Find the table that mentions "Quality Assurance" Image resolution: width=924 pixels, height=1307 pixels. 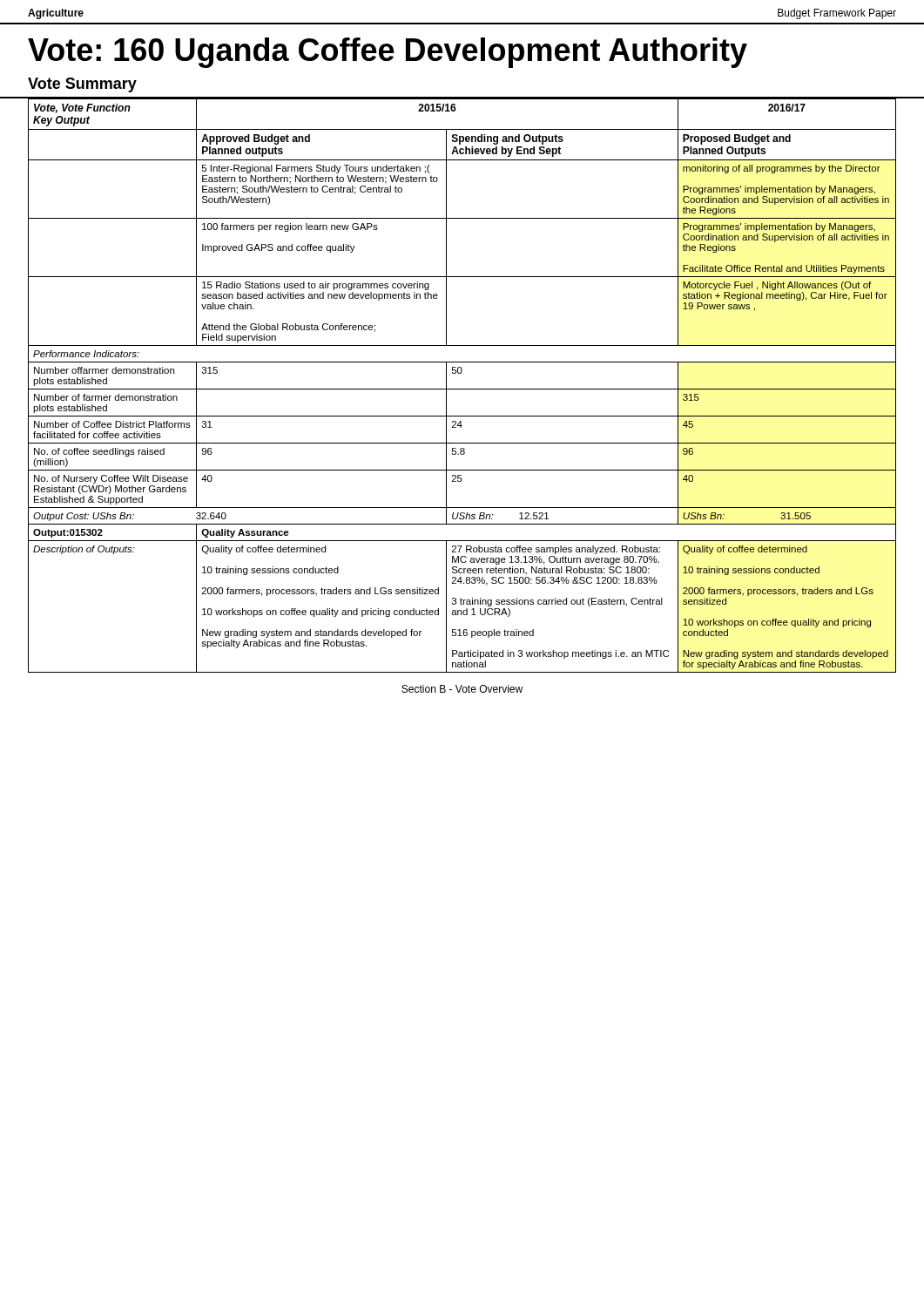(462, 385)
